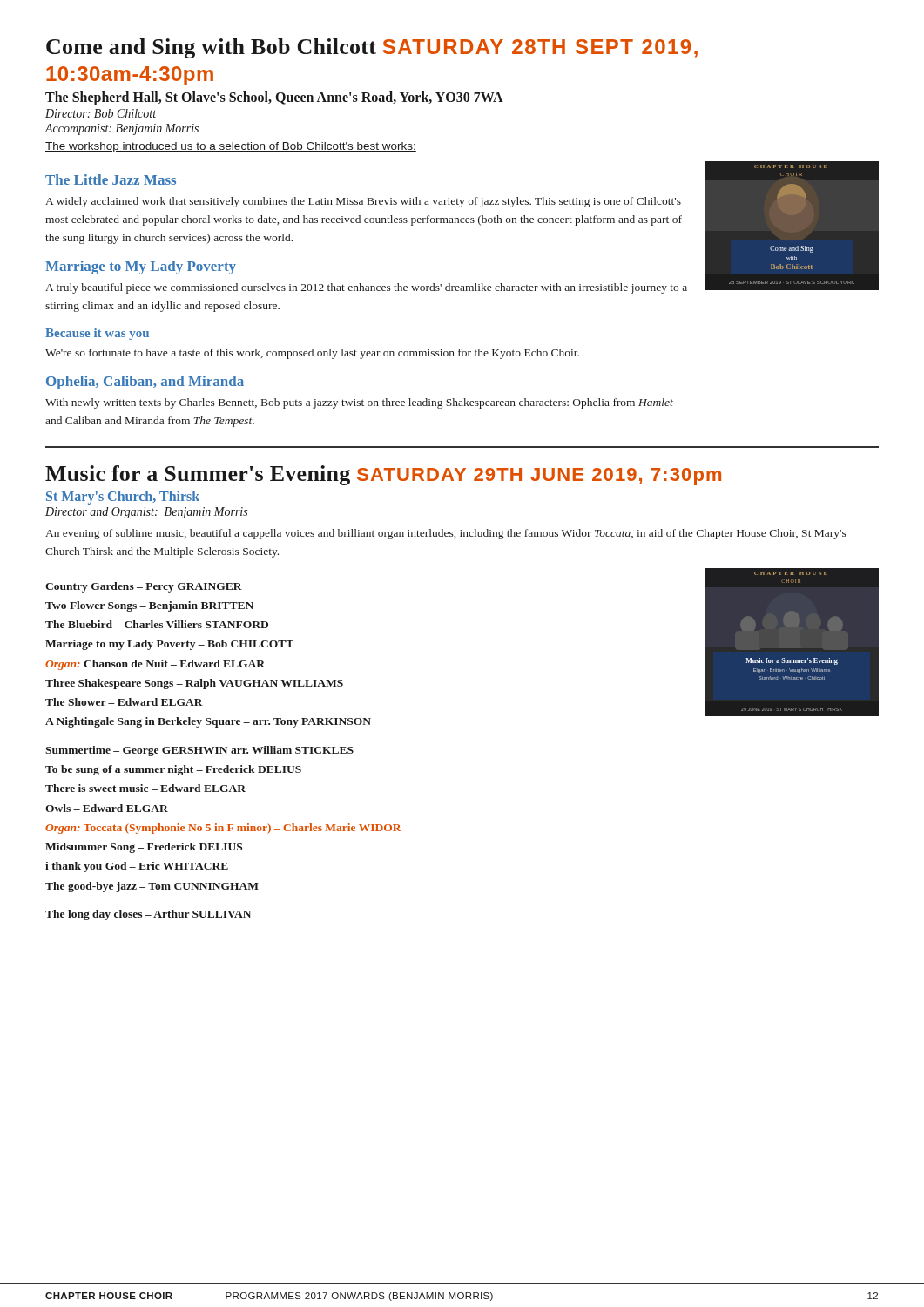Click the title that begins "Music for a Summer's Evening SATURDAY 29TH"
924x1307 pixels.
(462, 473)
